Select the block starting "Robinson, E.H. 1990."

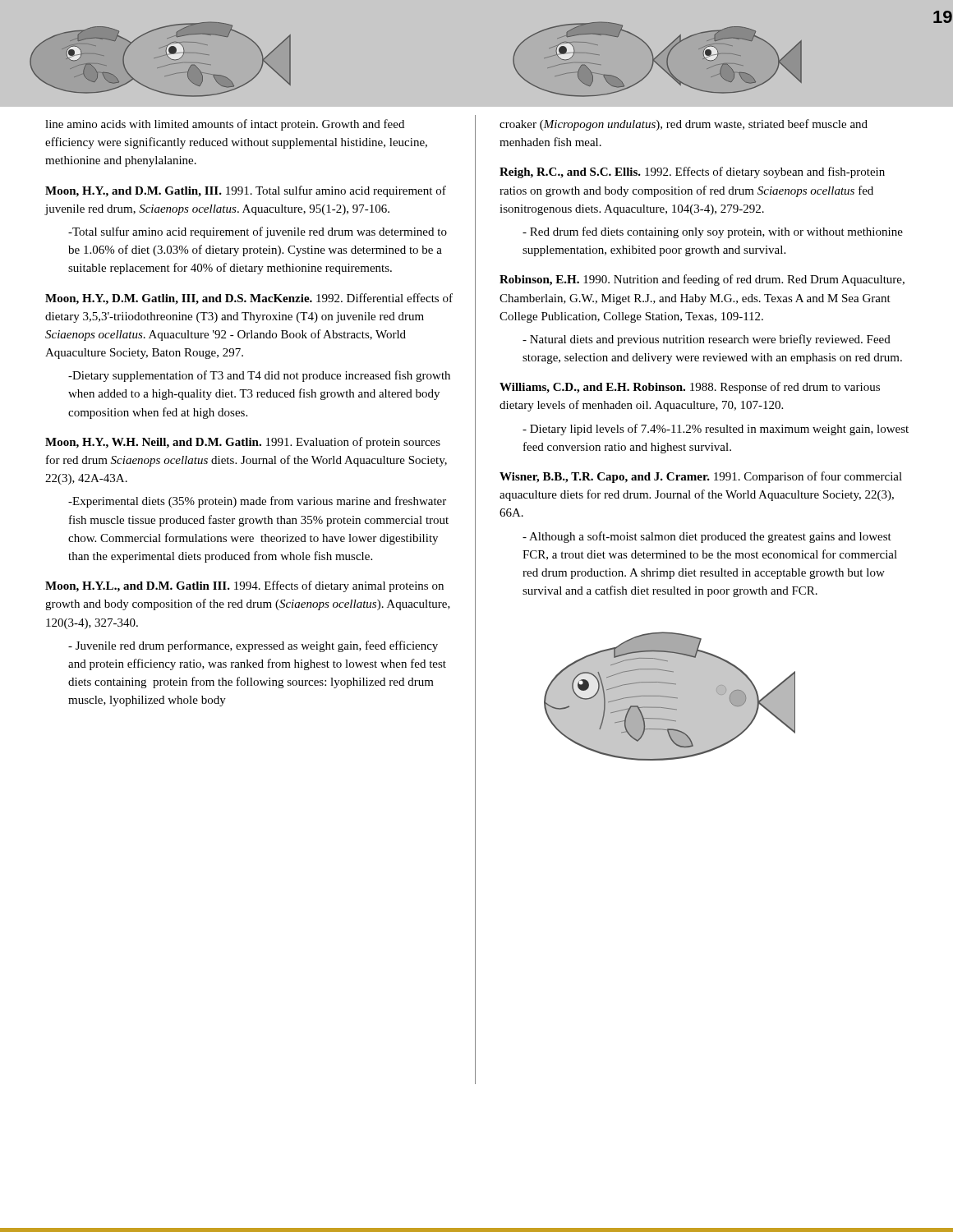tap(702, 298)
